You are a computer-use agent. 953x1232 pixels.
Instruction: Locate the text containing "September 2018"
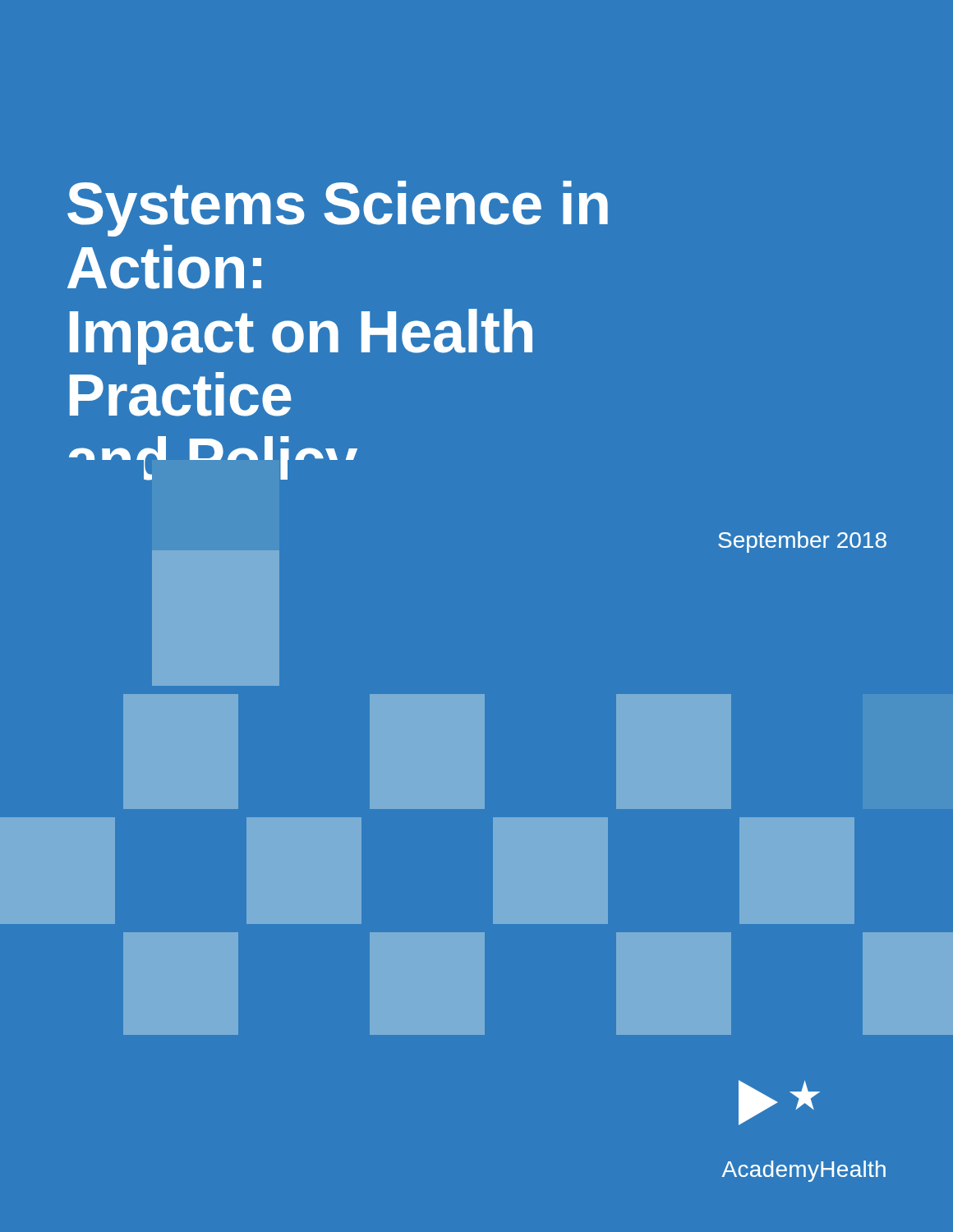point(802,540)
